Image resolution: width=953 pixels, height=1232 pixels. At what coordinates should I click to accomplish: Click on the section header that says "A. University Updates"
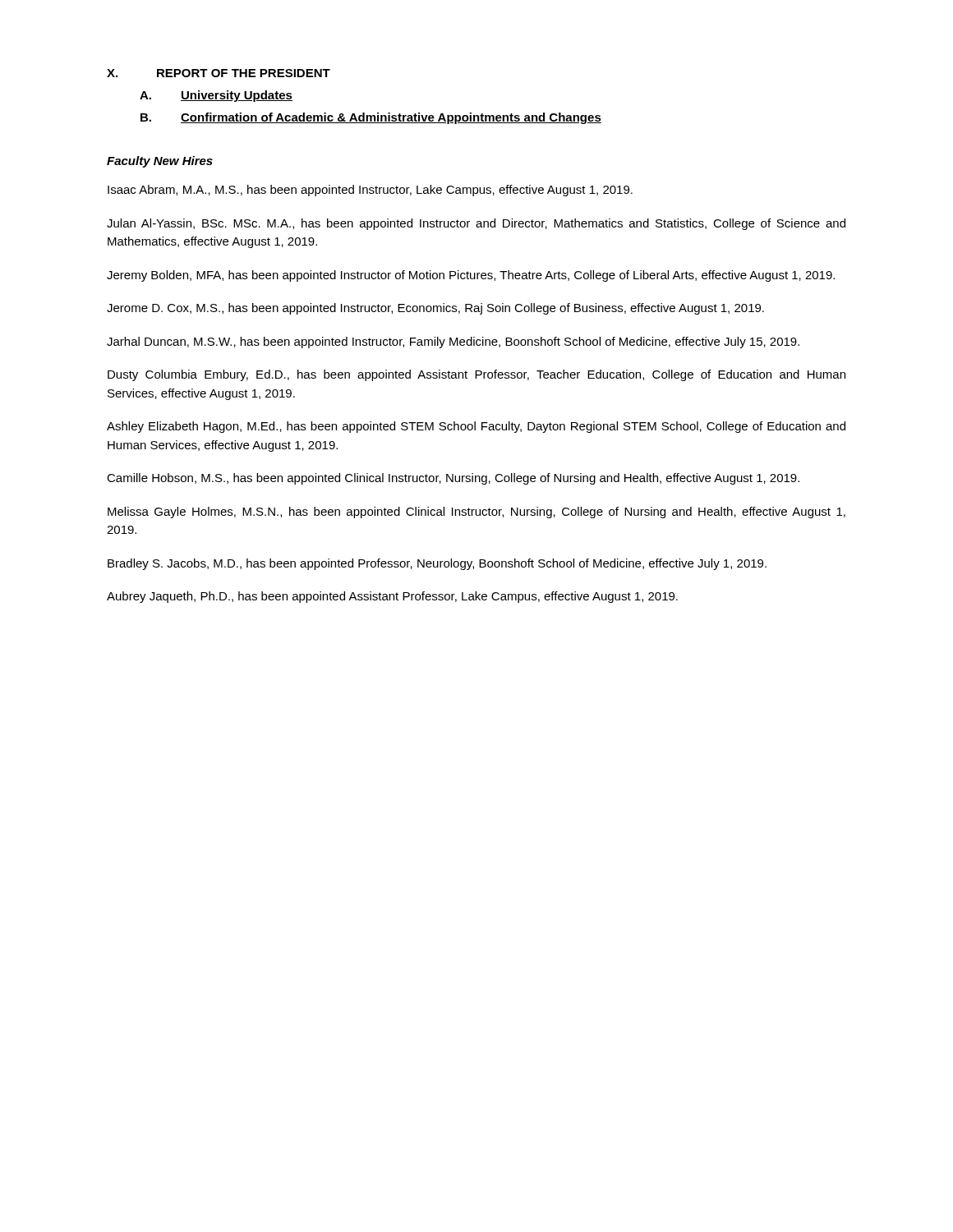point(216,95)
